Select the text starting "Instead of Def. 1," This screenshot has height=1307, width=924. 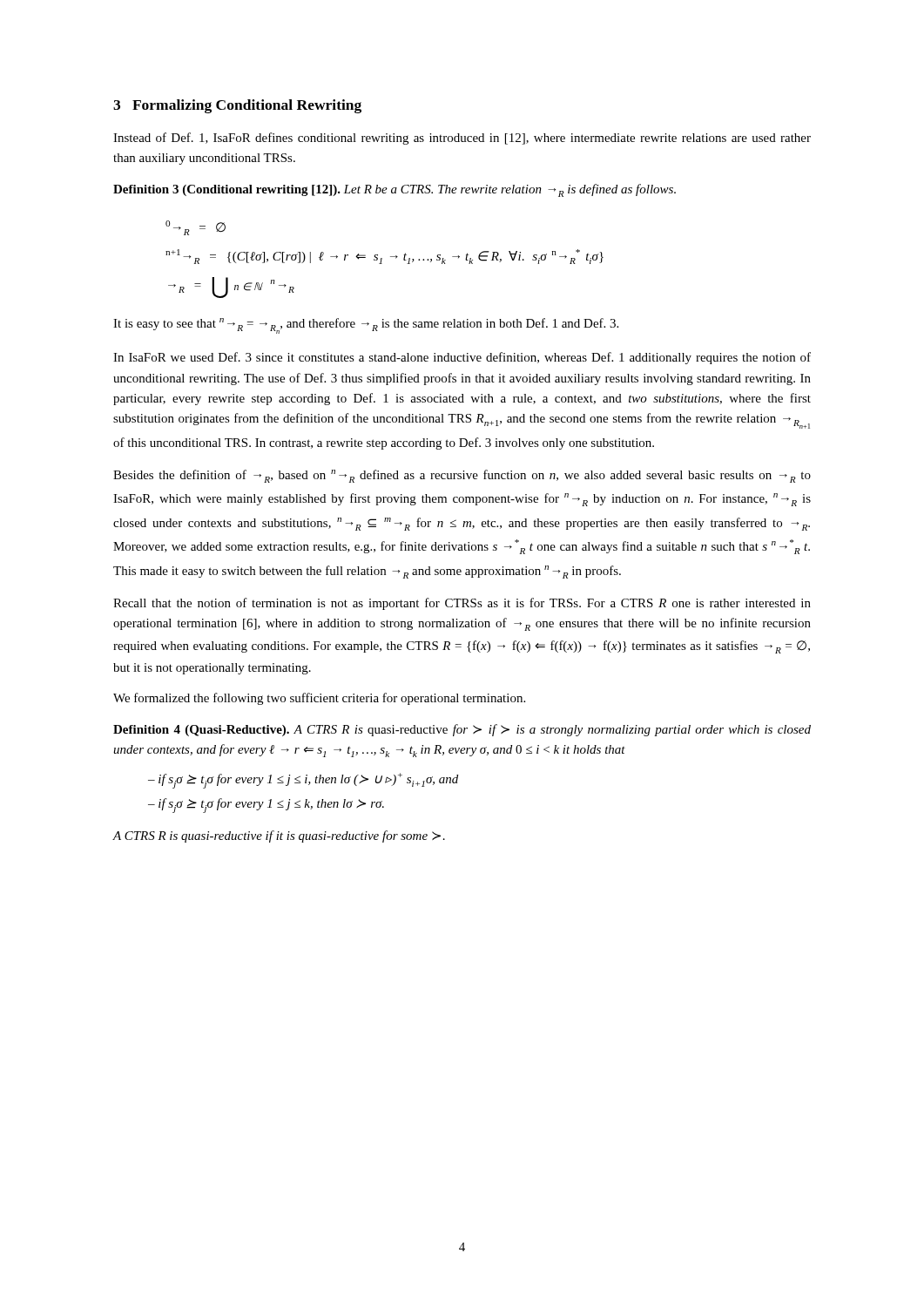pyautogui.click(x=462, y=148)
